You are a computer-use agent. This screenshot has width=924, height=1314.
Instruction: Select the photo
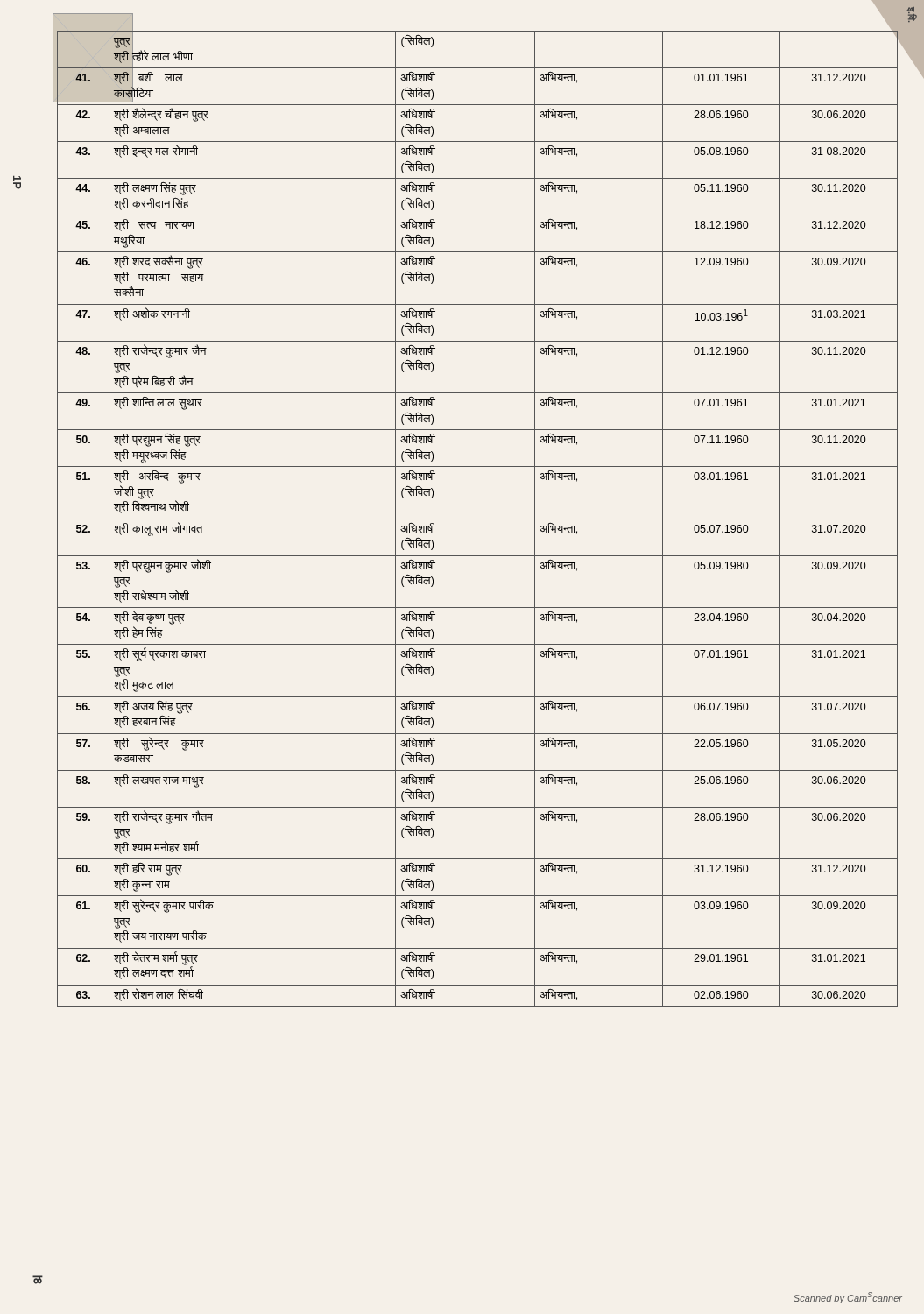[x=93, y=58]
